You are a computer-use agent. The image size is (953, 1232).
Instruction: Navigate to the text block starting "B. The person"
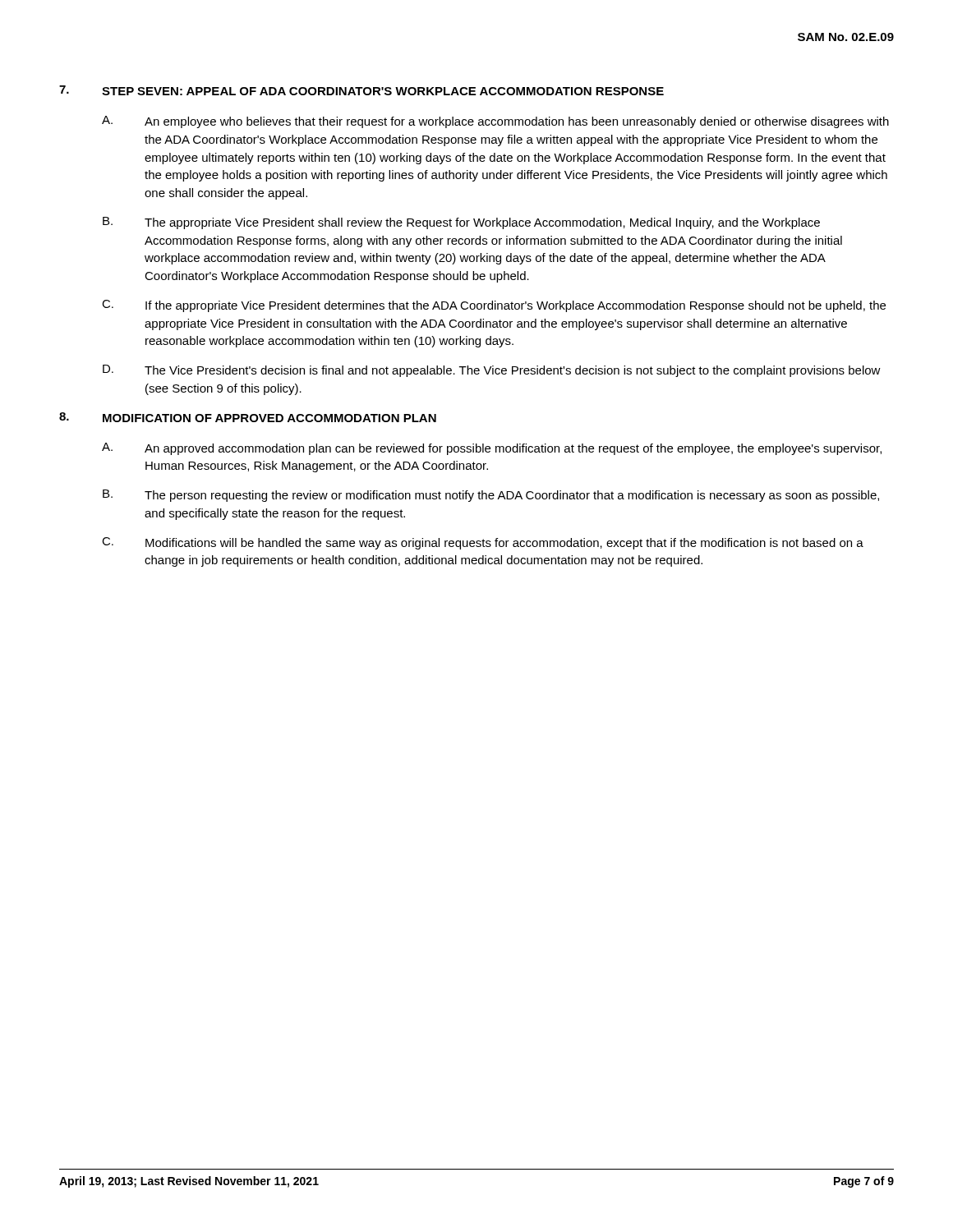click(498, 504)
